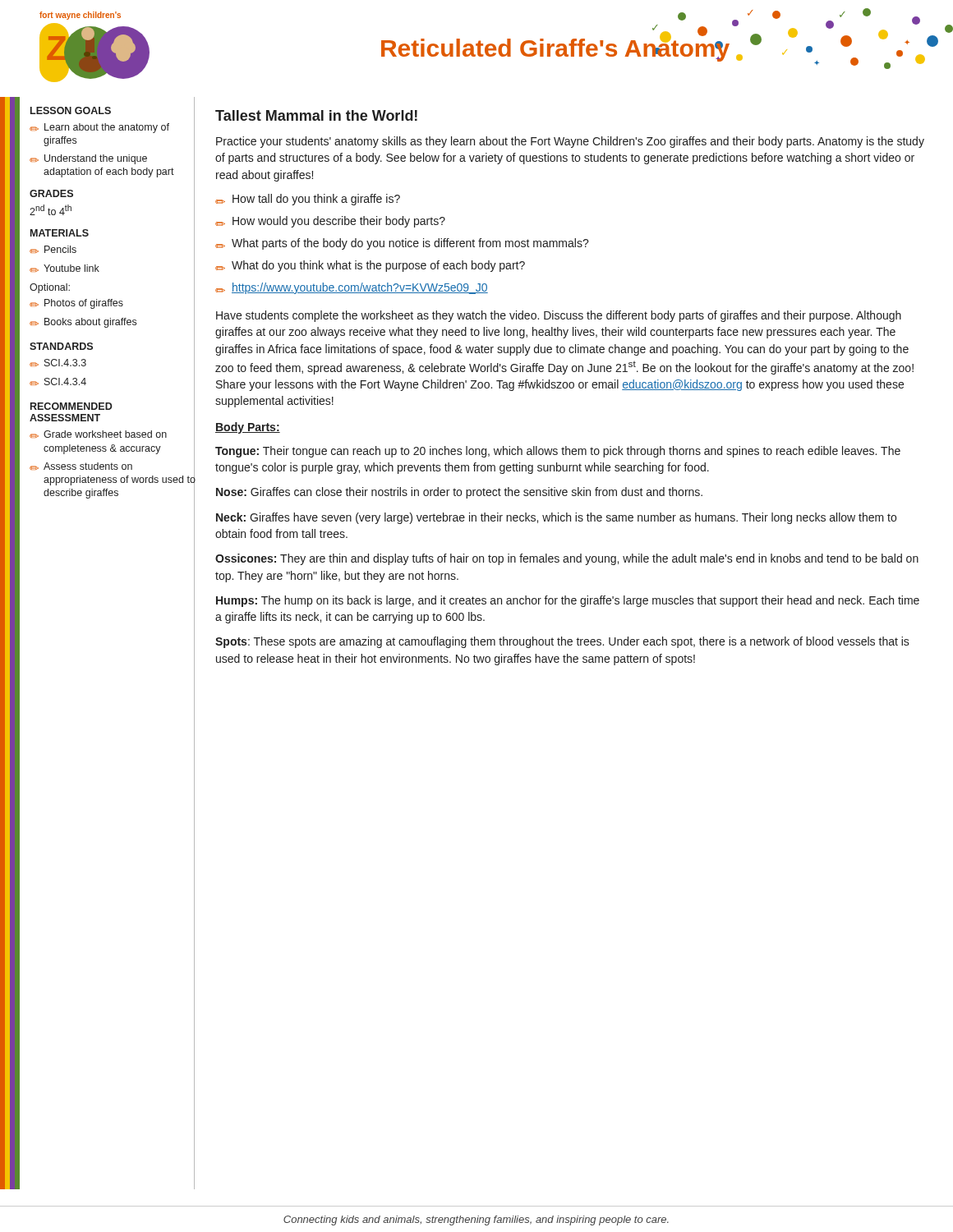Screen dimensions: 1232x953
Task: Select the region starting "✏ What do you think what is the"
Action: [x=370, y=267]
